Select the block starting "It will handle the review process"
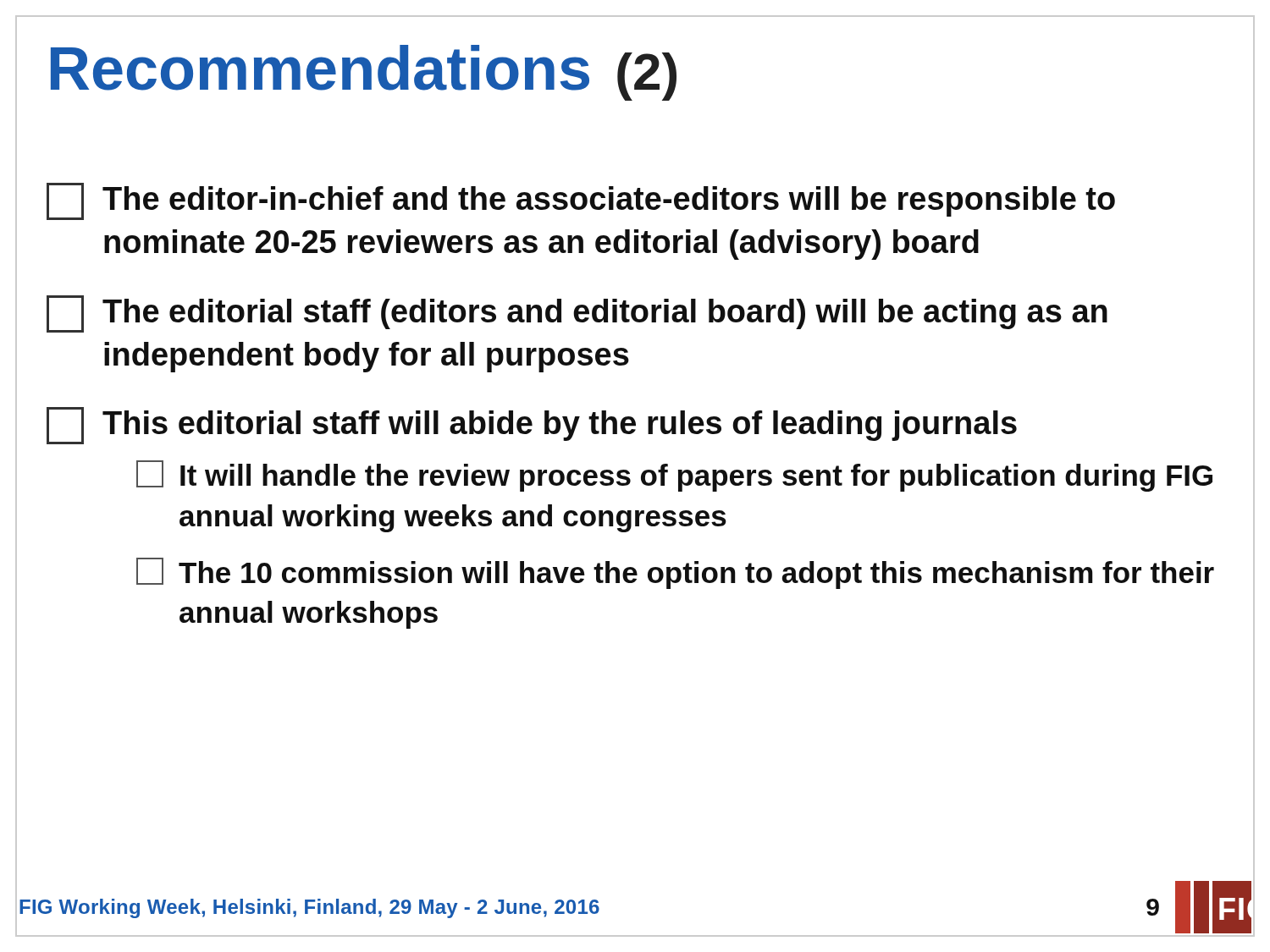1270x952 pixels. (x=676, y=496)
